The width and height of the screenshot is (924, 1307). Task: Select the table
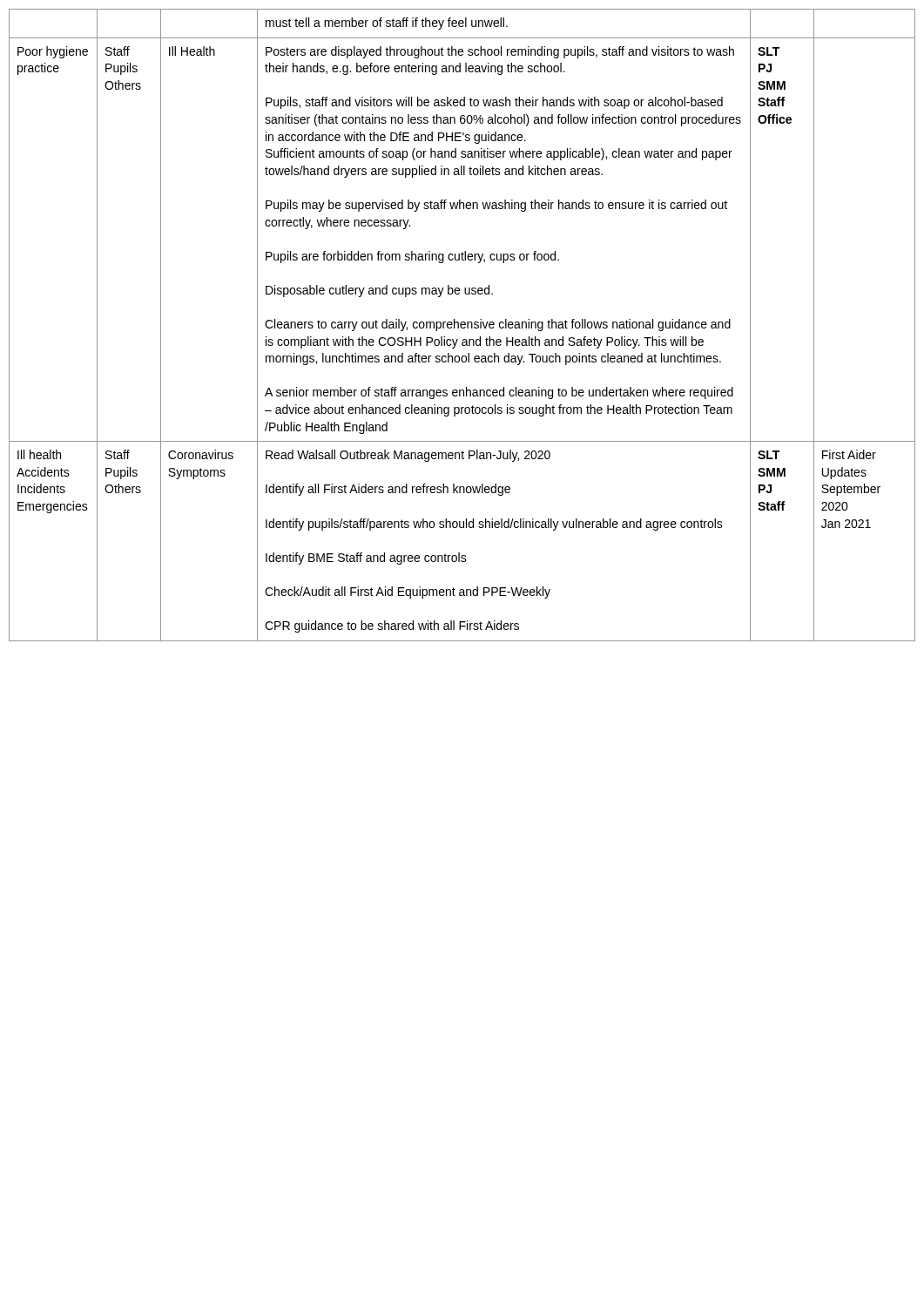point(462,325)
